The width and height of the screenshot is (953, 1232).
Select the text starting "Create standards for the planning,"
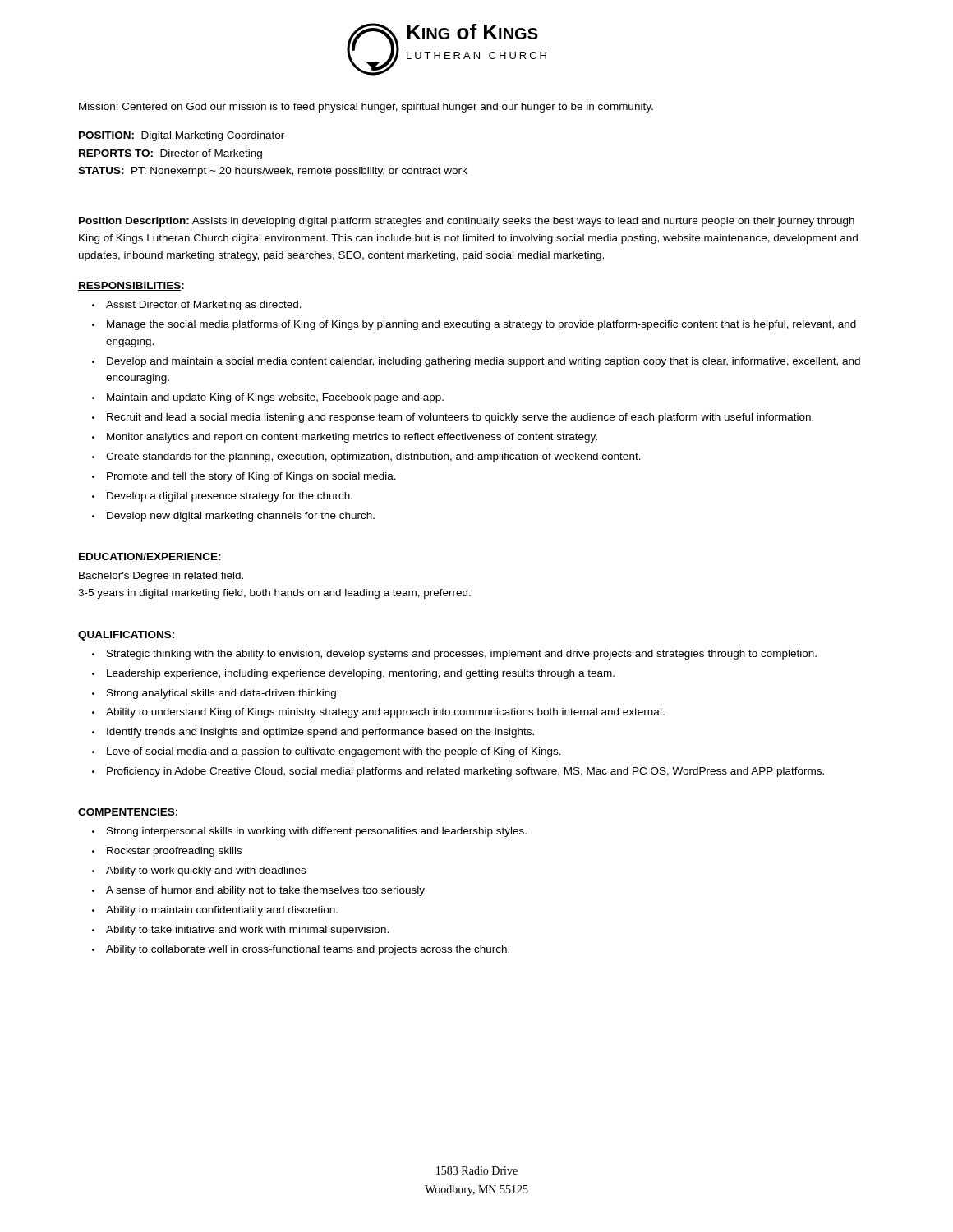[374, 456]
